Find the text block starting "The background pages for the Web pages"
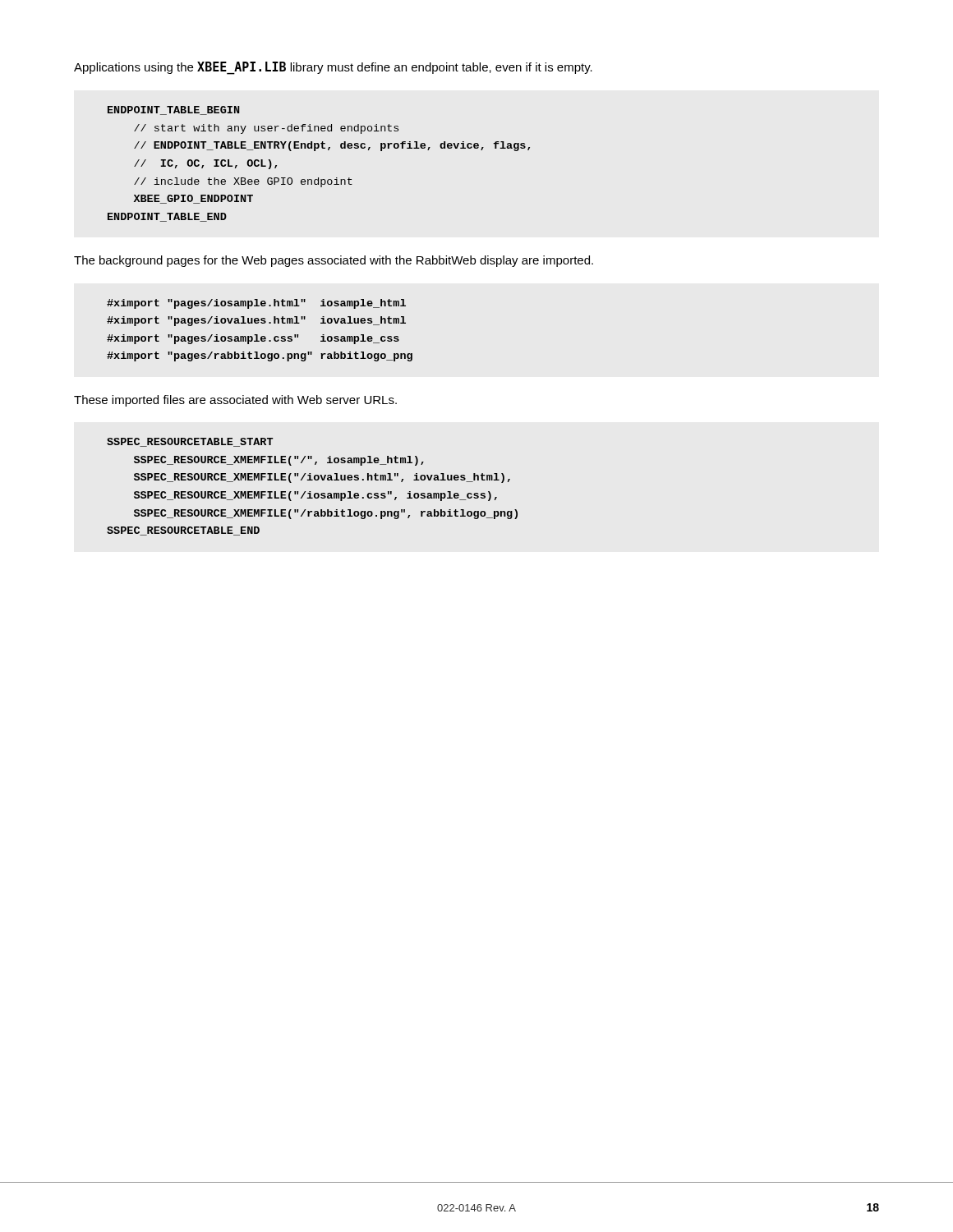953x1232 pixels. pos(334,260)
